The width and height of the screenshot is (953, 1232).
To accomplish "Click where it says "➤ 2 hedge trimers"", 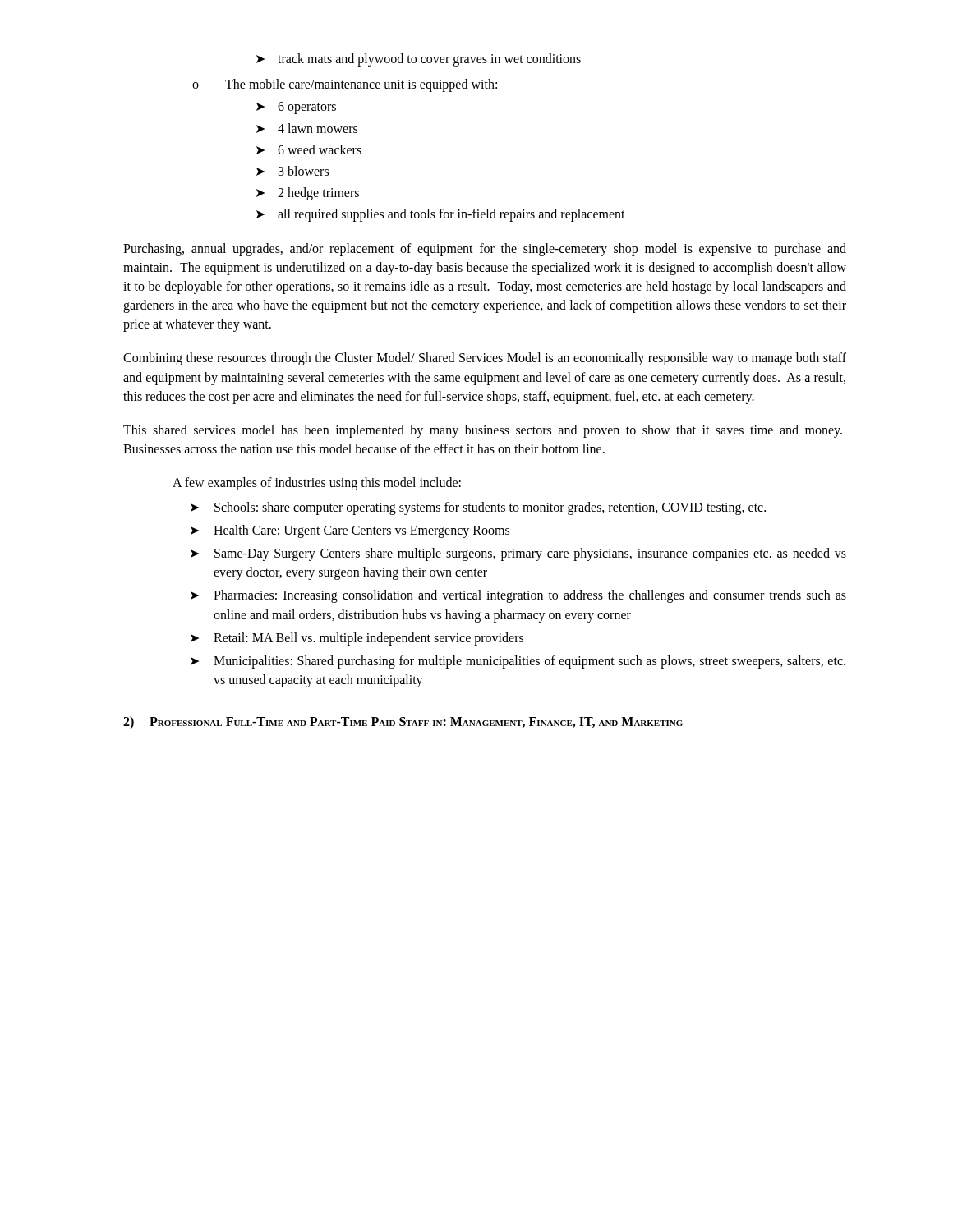I will click(307, 193).
